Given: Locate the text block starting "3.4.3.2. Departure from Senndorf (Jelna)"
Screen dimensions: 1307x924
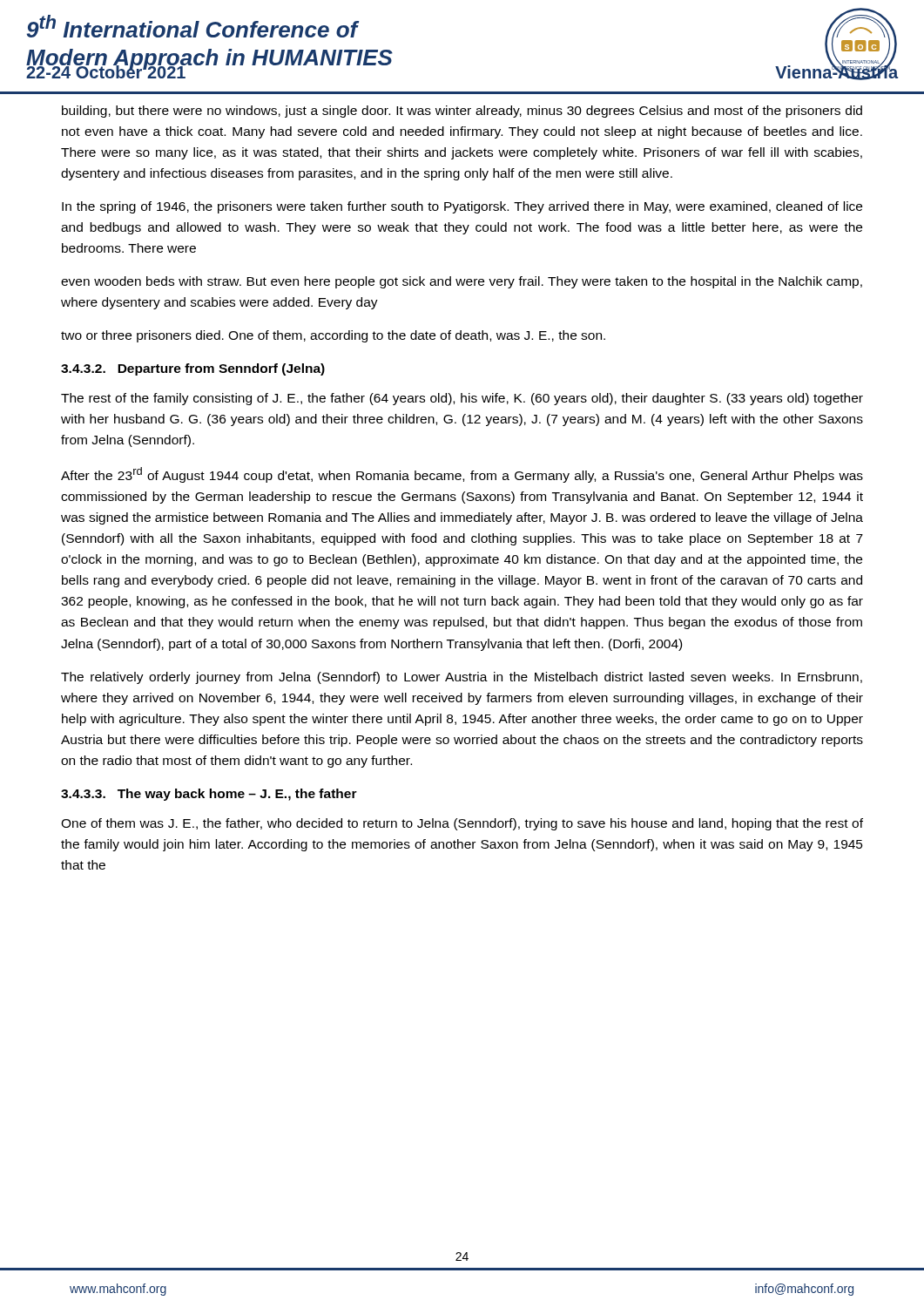Looking at the screenshot, I should click(x=193, y=368).
